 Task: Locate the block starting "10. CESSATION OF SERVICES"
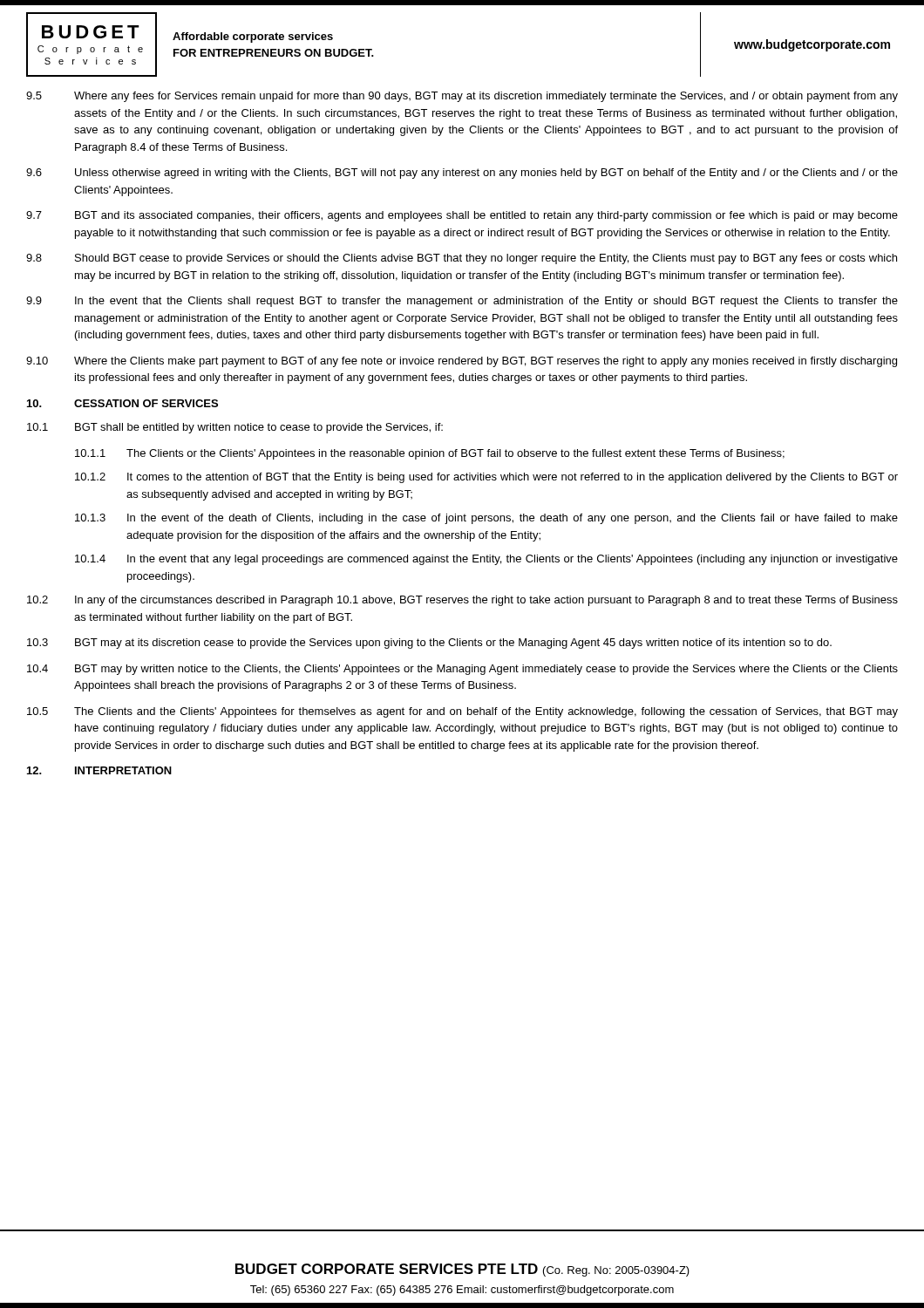122,403
